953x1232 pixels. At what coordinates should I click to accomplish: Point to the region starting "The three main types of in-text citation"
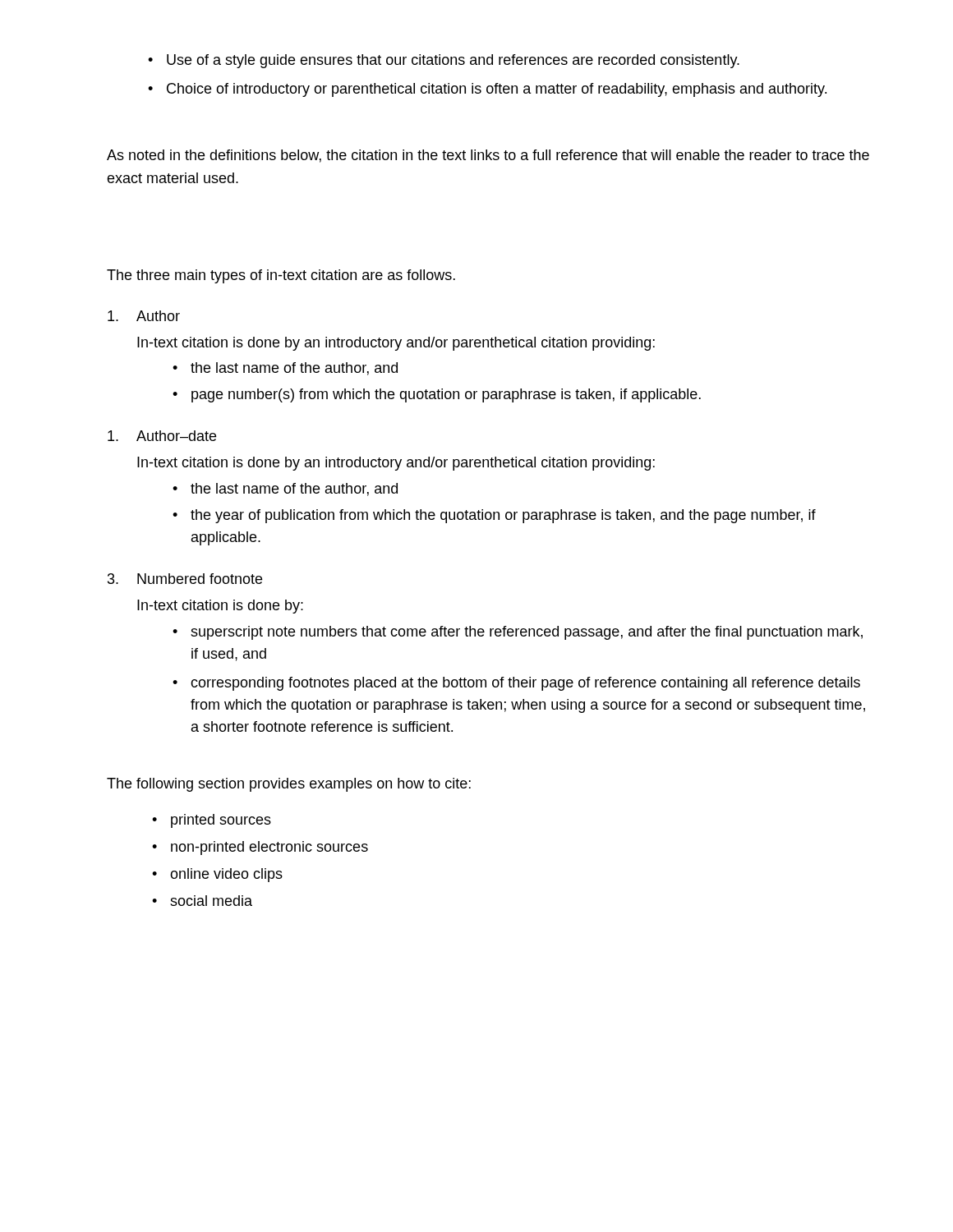pos(281,275)
